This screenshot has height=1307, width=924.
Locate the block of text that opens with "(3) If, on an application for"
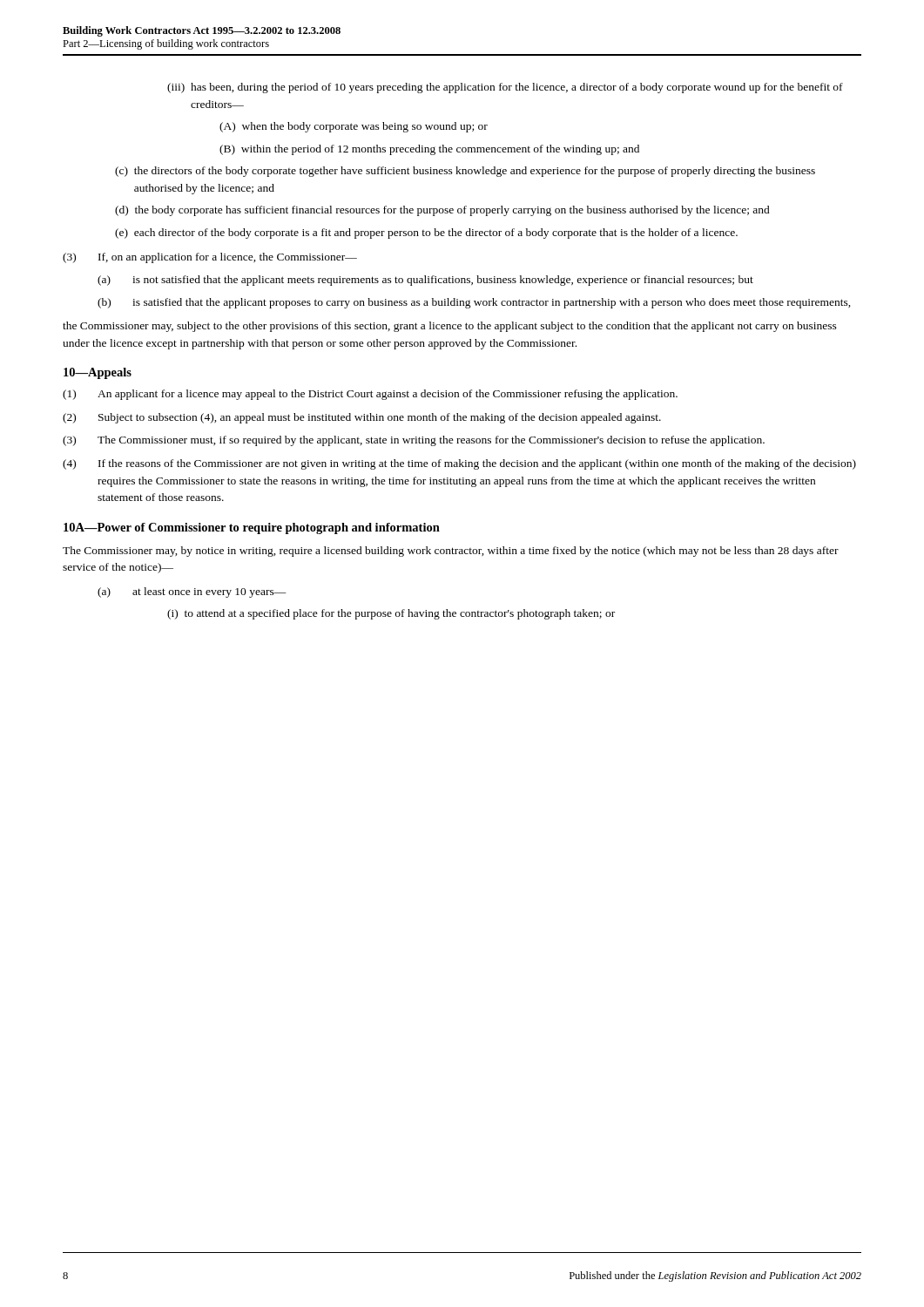click(210, 258)
